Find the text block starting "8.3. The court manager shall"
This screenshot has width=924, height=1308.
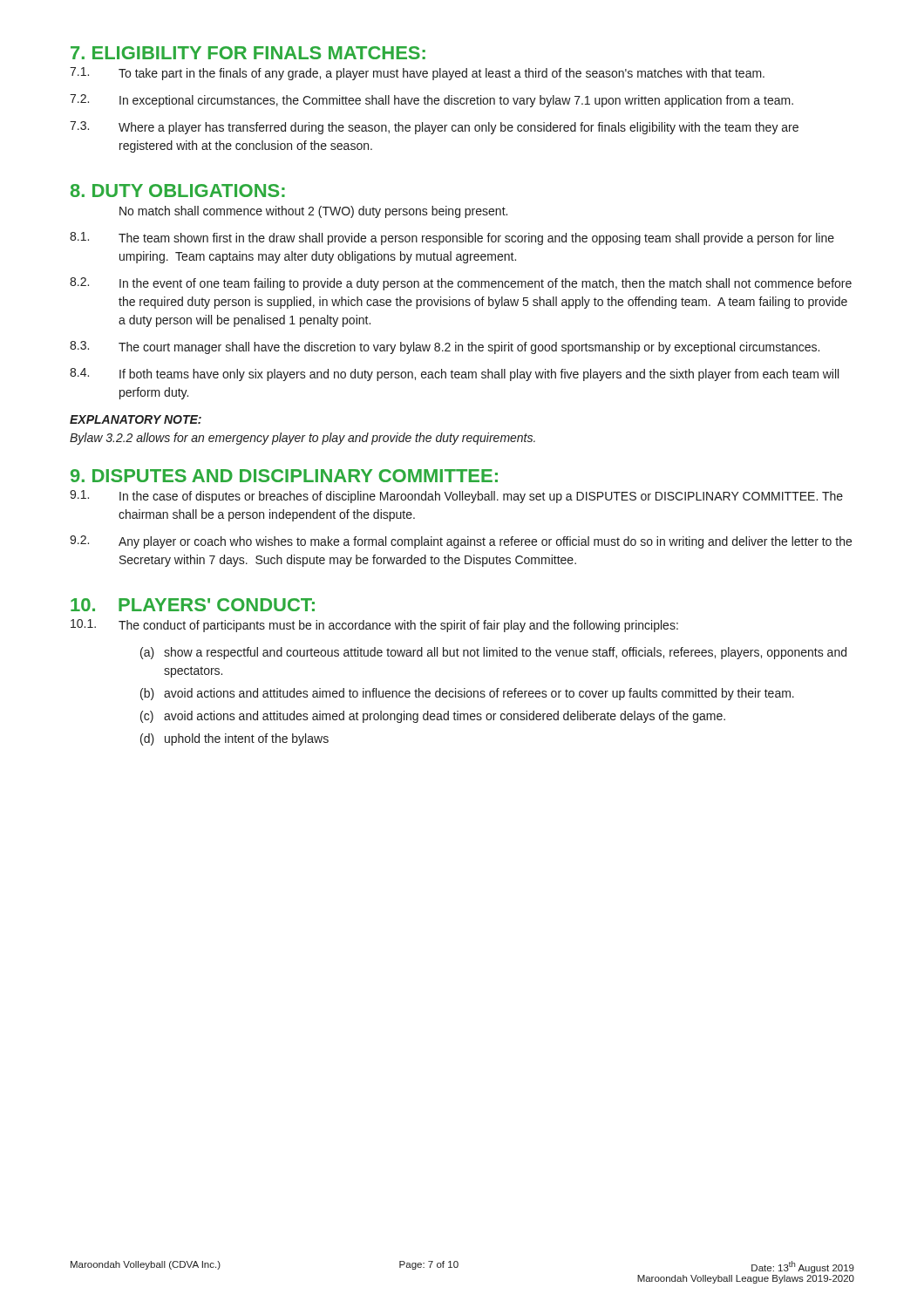coord(462,348)
